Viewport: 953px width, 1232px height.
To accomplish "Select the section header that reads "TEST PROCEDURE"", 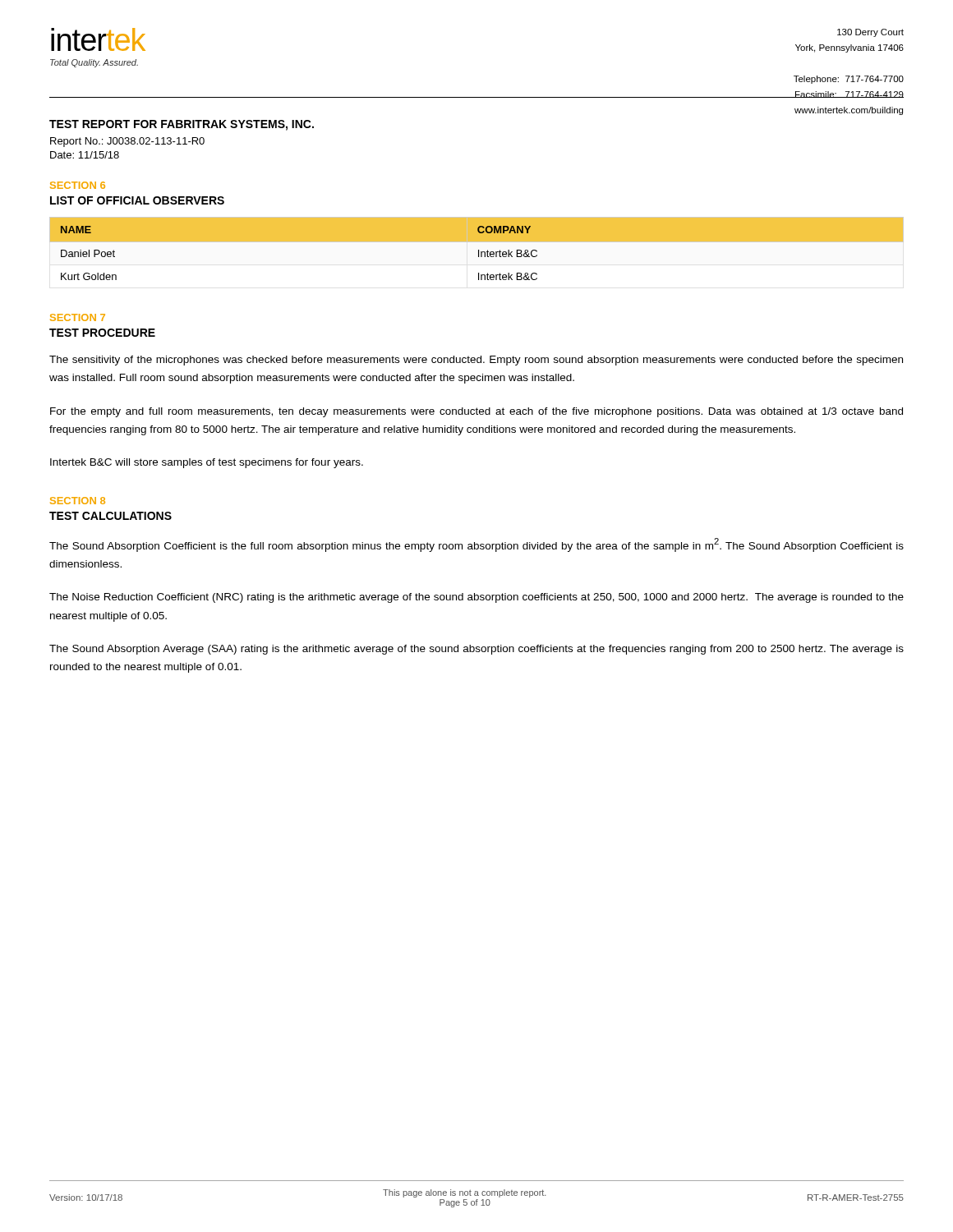I will [102, 333].
